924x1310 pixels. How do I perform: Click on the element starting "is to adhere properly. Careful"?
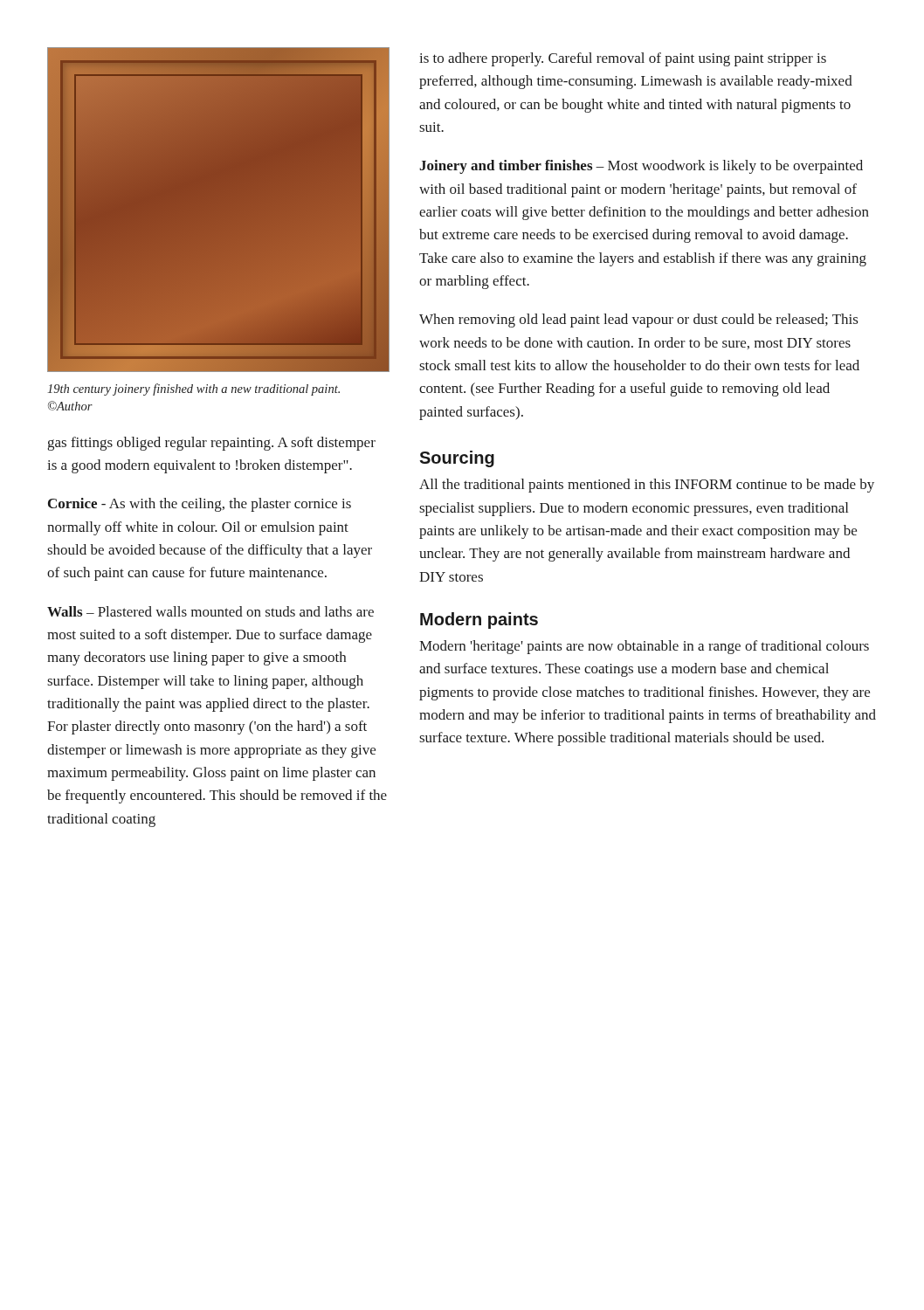648,235
